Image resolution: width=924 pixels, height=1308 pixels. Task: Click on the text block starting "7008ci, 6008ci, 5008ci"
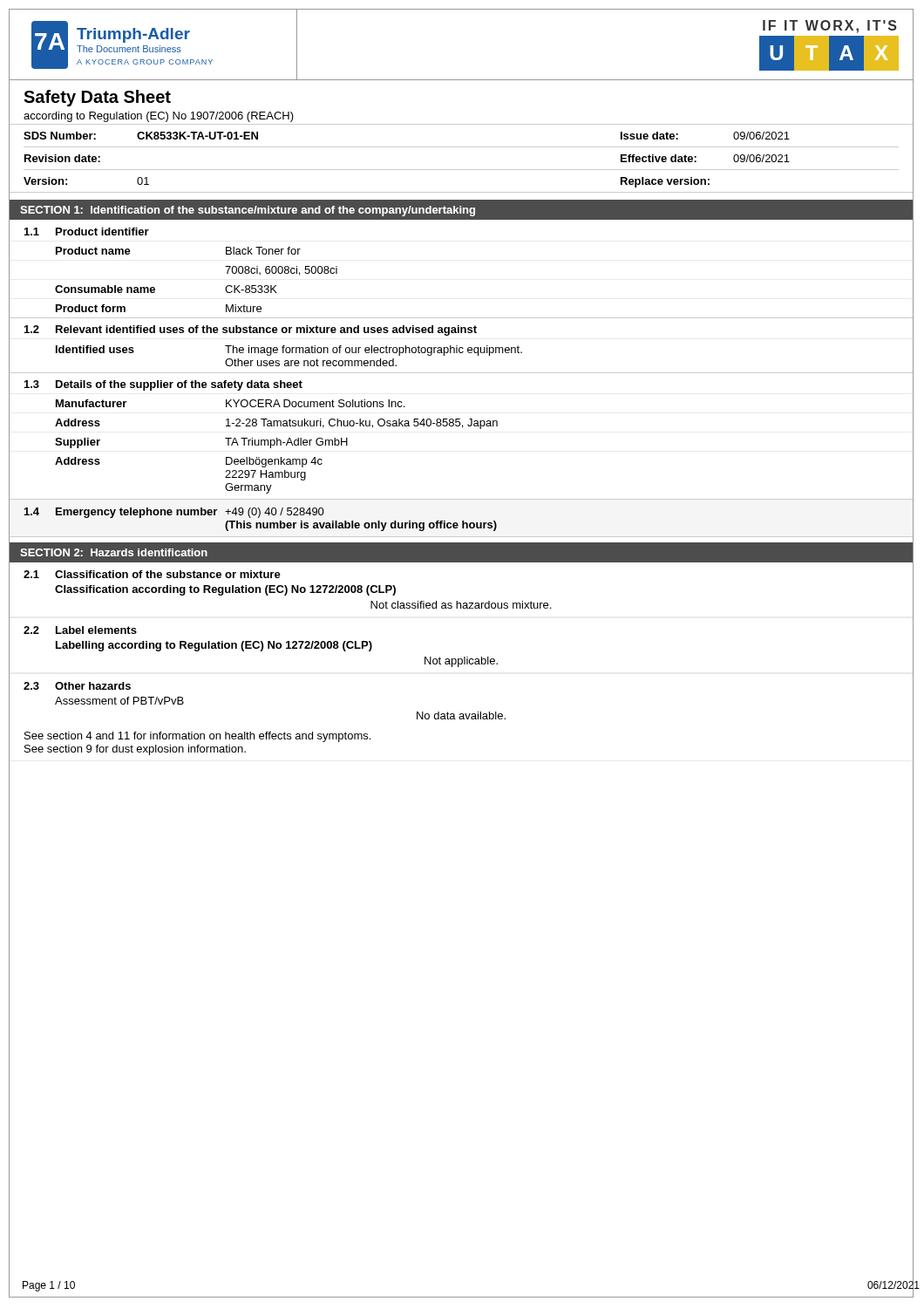click(281, 271)
